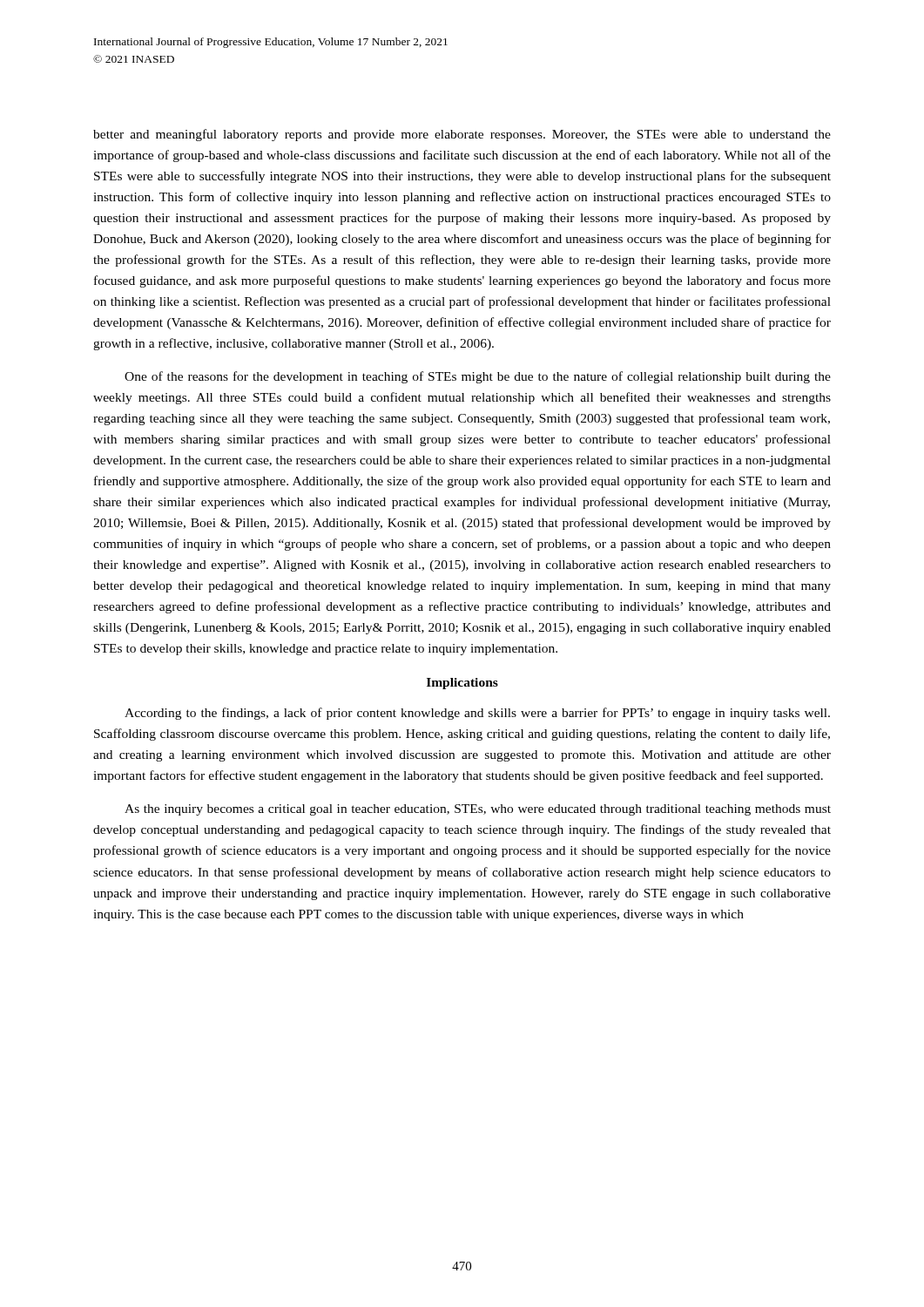
Task: Click on the text block that reads "One of the reasons for the development"
Action: (462, 513)
